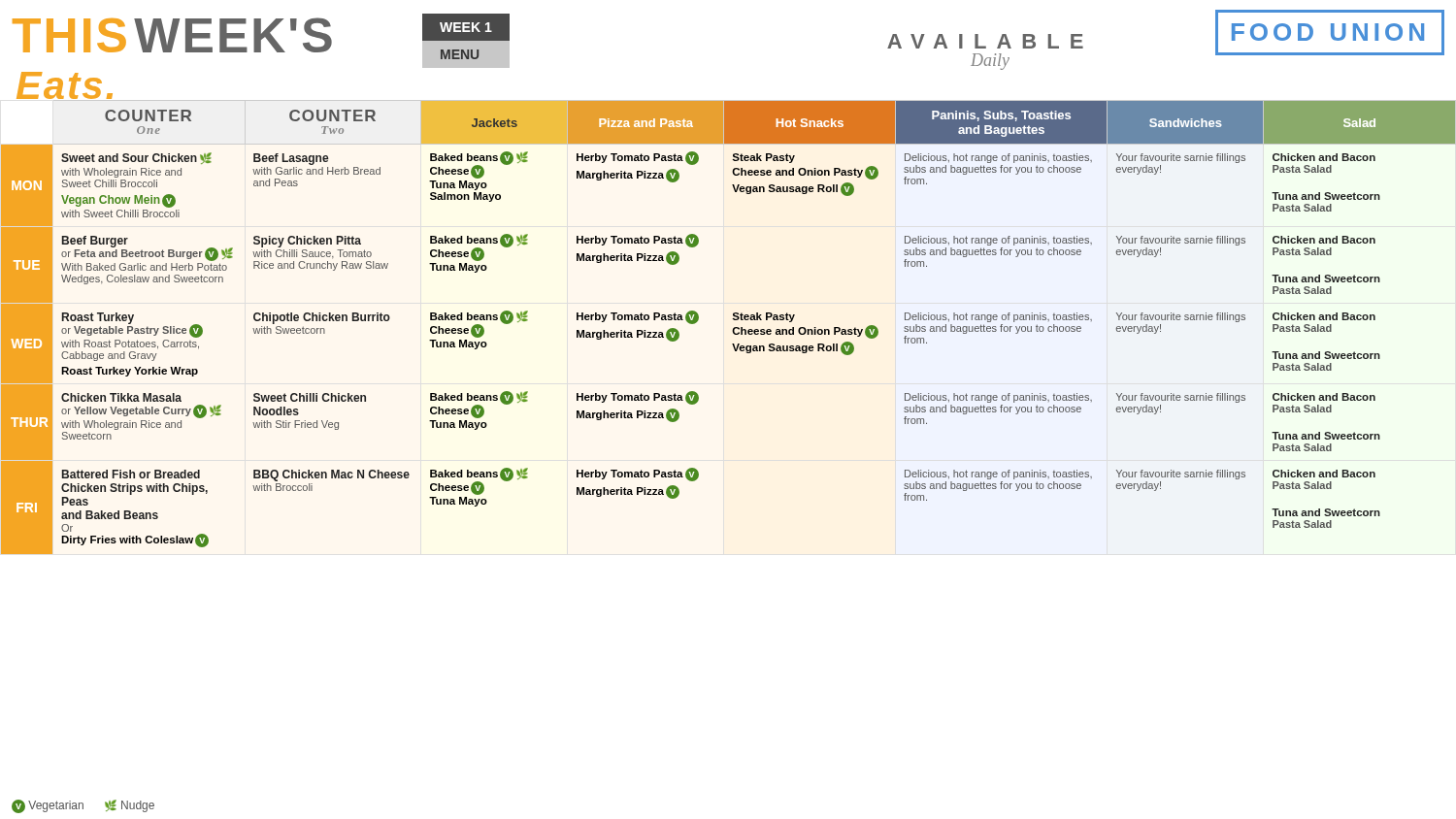1456x819 pixels.
Task: Select the title that reads "WEEK 1 MENU"
Action: pos(466,41)
